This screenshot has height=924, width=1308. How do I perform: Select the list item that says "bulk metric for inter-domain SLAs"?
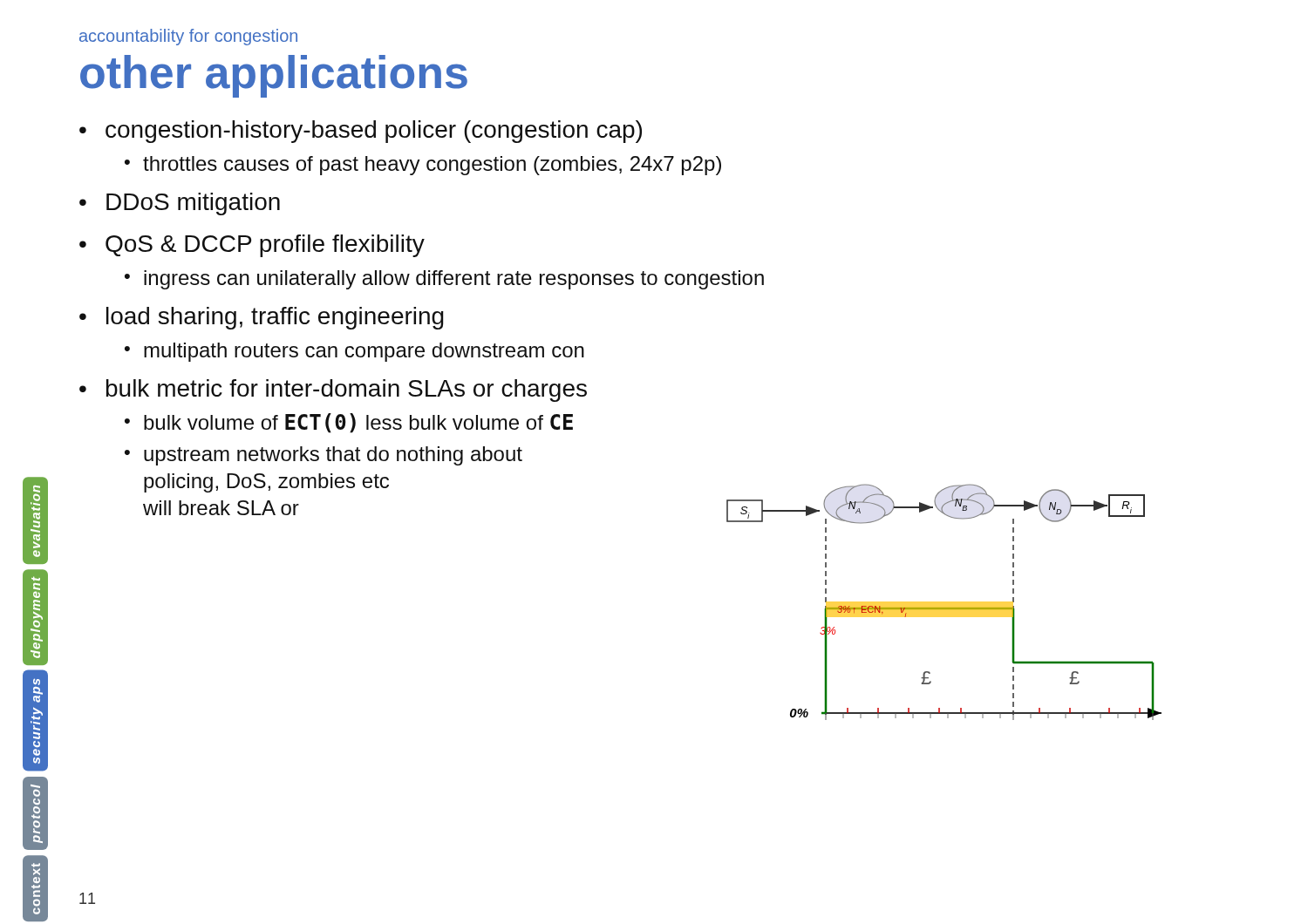click(x=347, y=391)
